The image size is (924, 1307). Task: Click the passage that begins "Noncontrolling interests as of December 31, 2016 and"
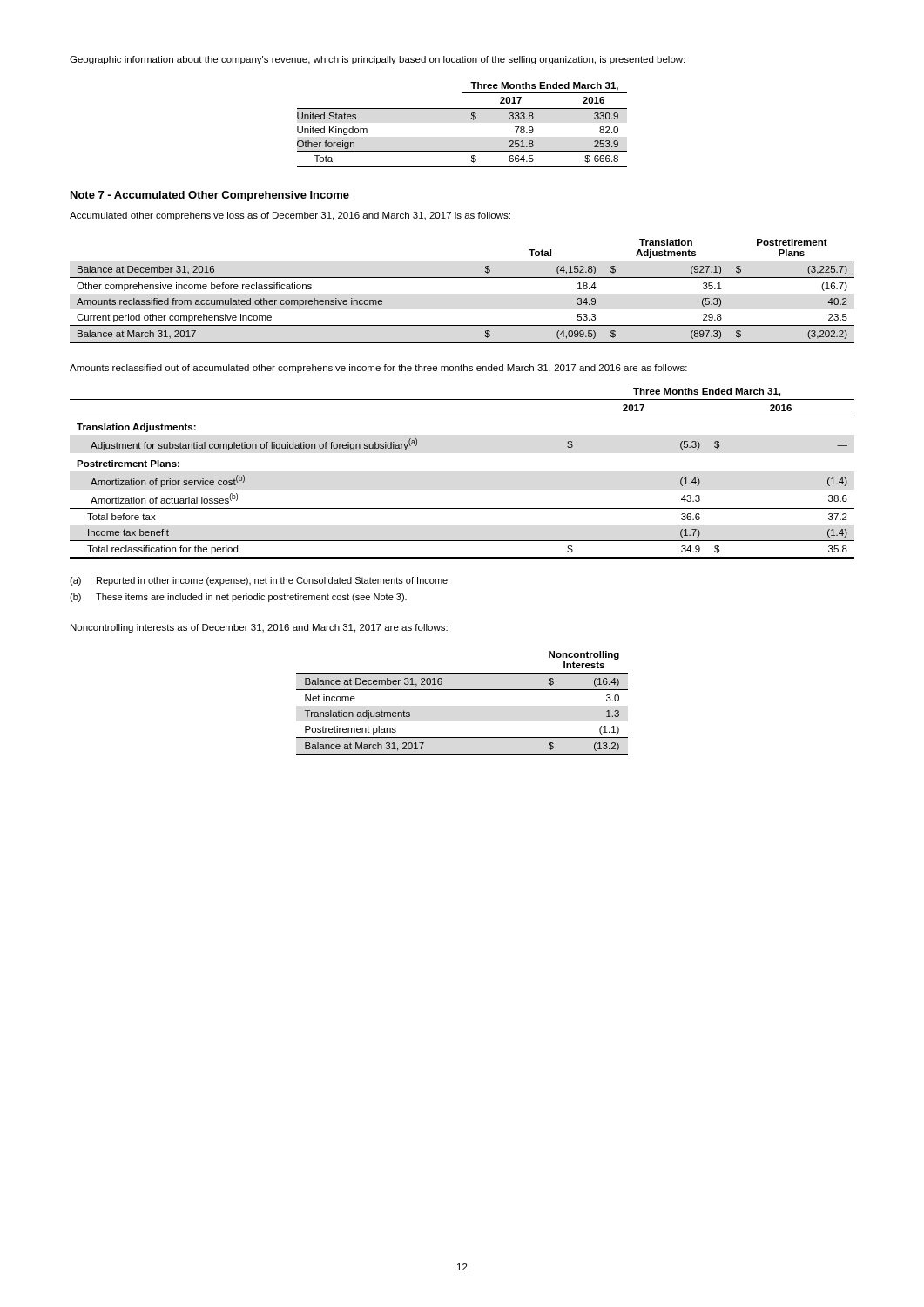(259, 627)
